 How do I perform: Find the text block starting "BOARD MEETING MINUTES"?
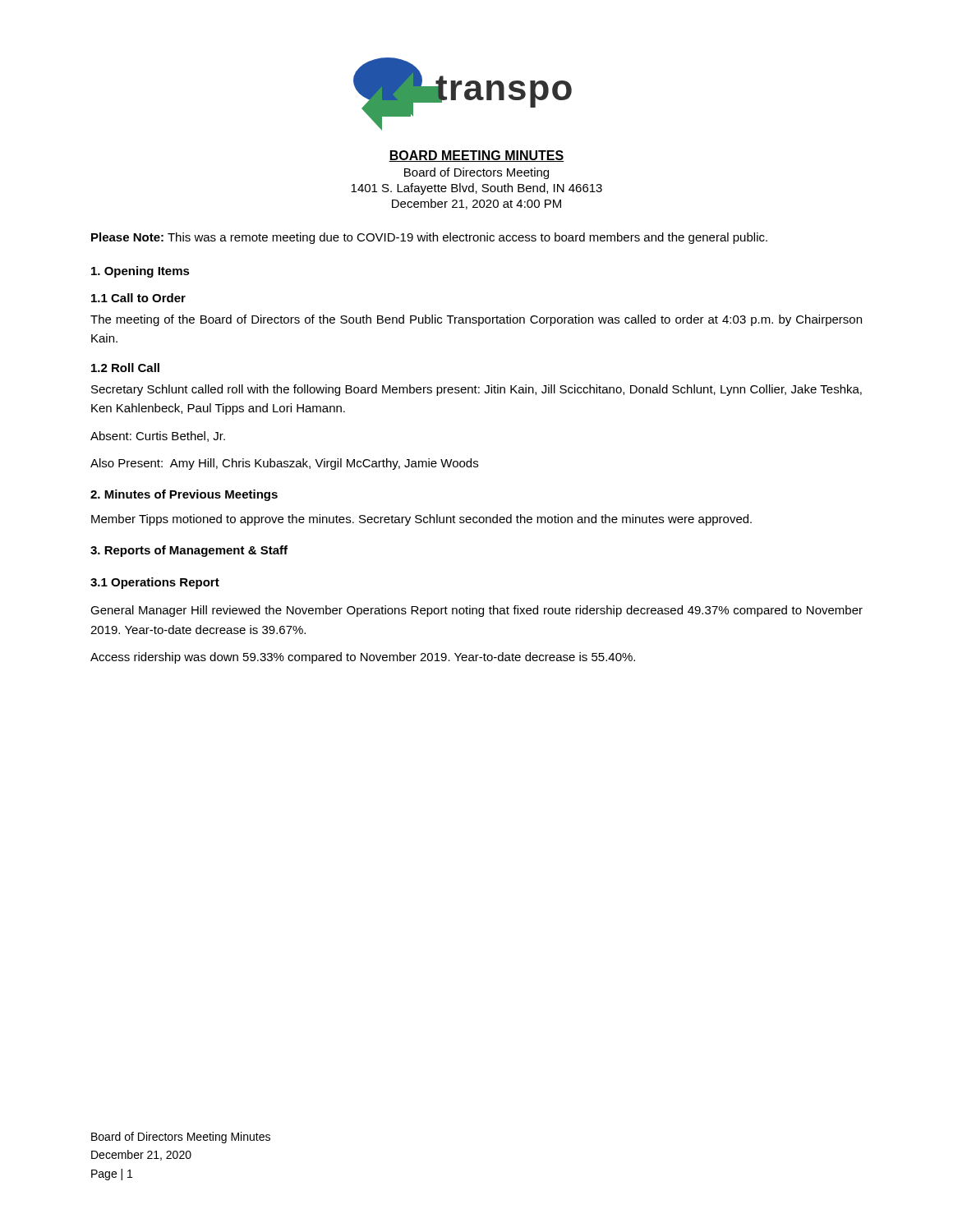(x=476, y=180)
